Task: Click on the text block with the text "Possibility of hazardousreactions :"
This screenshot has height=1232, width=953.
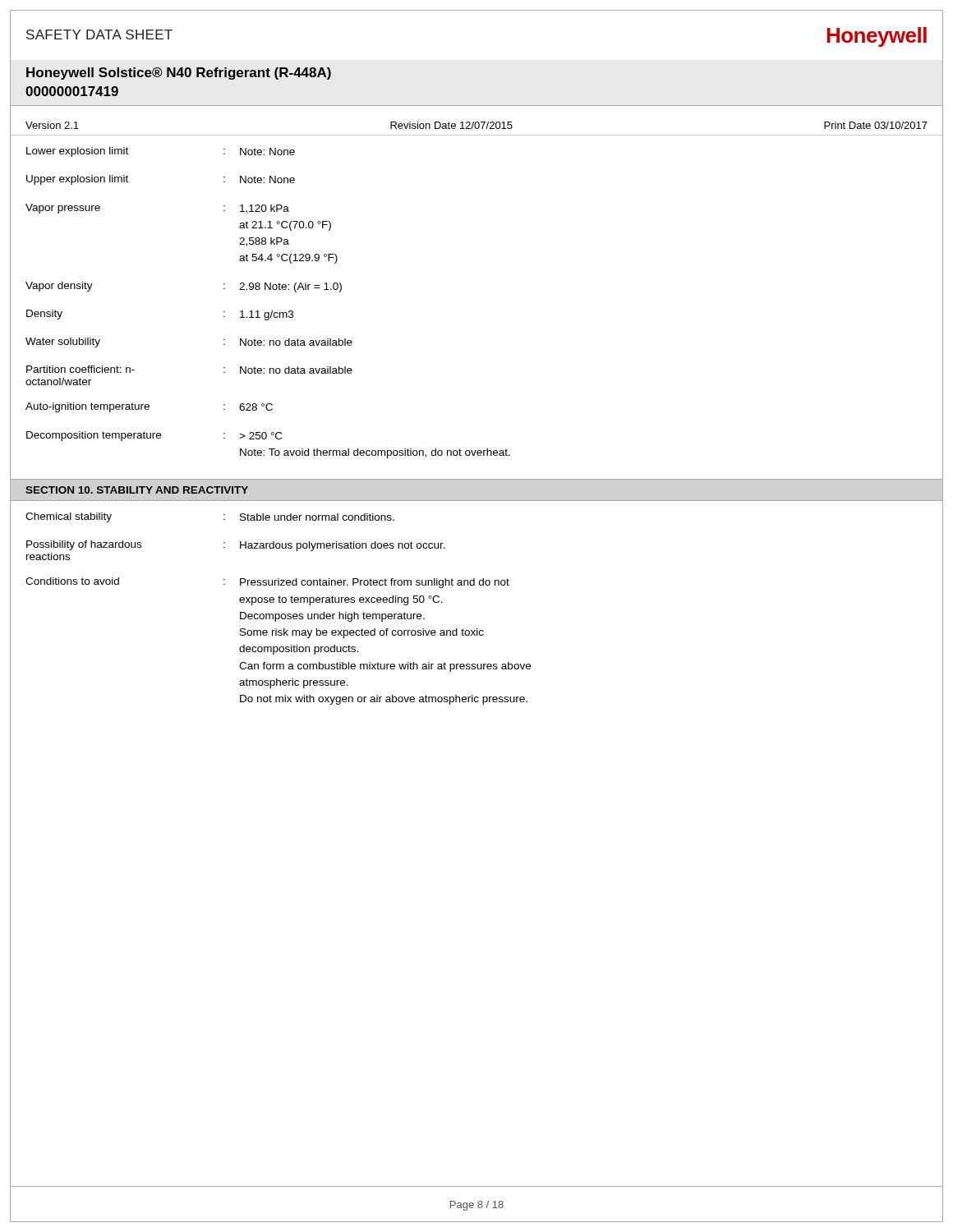Action: [236, 546]
